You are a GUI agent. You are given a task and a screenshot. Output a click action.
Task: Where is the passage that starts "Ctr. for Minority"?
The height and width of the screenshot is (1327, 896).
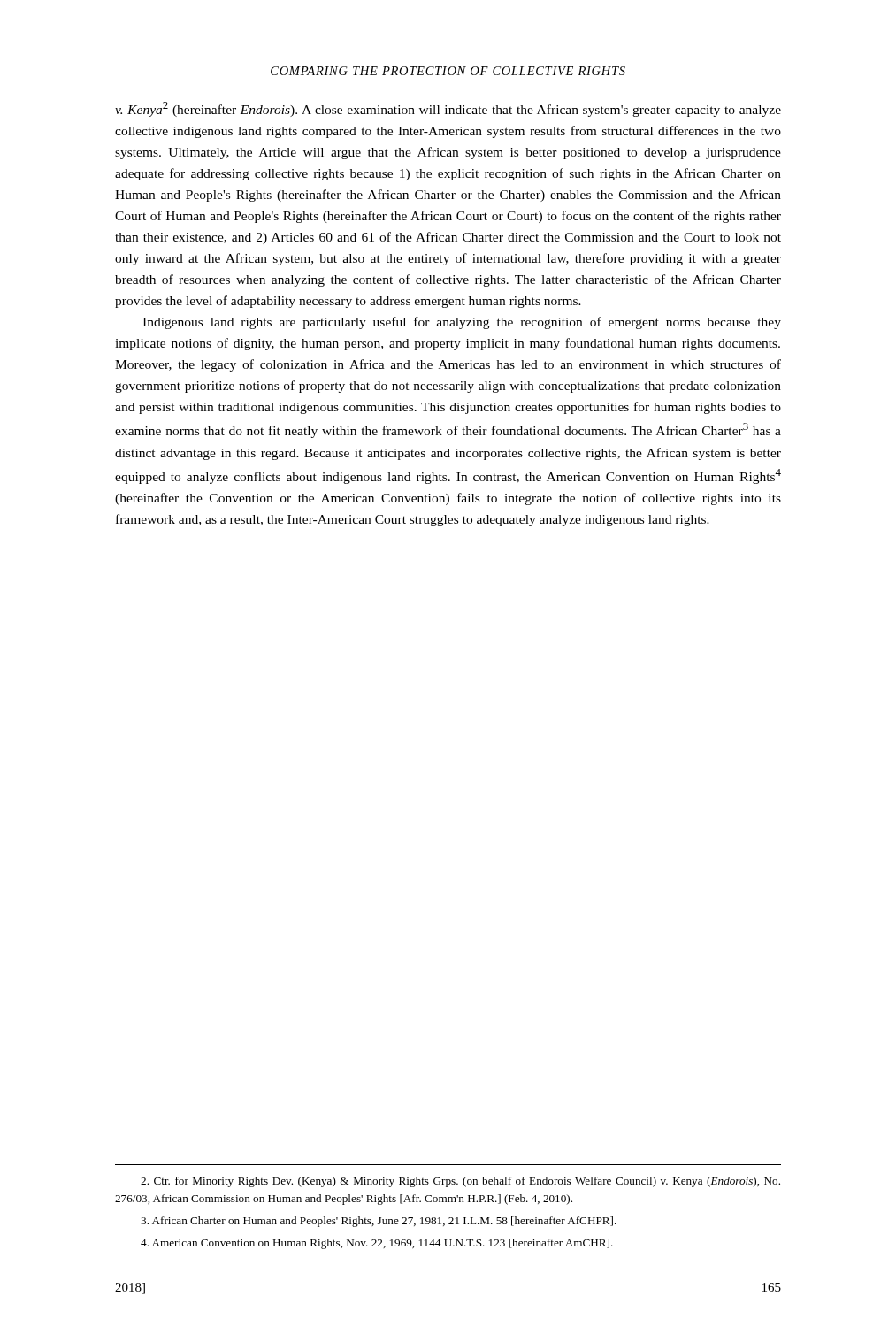(448, 1189)
